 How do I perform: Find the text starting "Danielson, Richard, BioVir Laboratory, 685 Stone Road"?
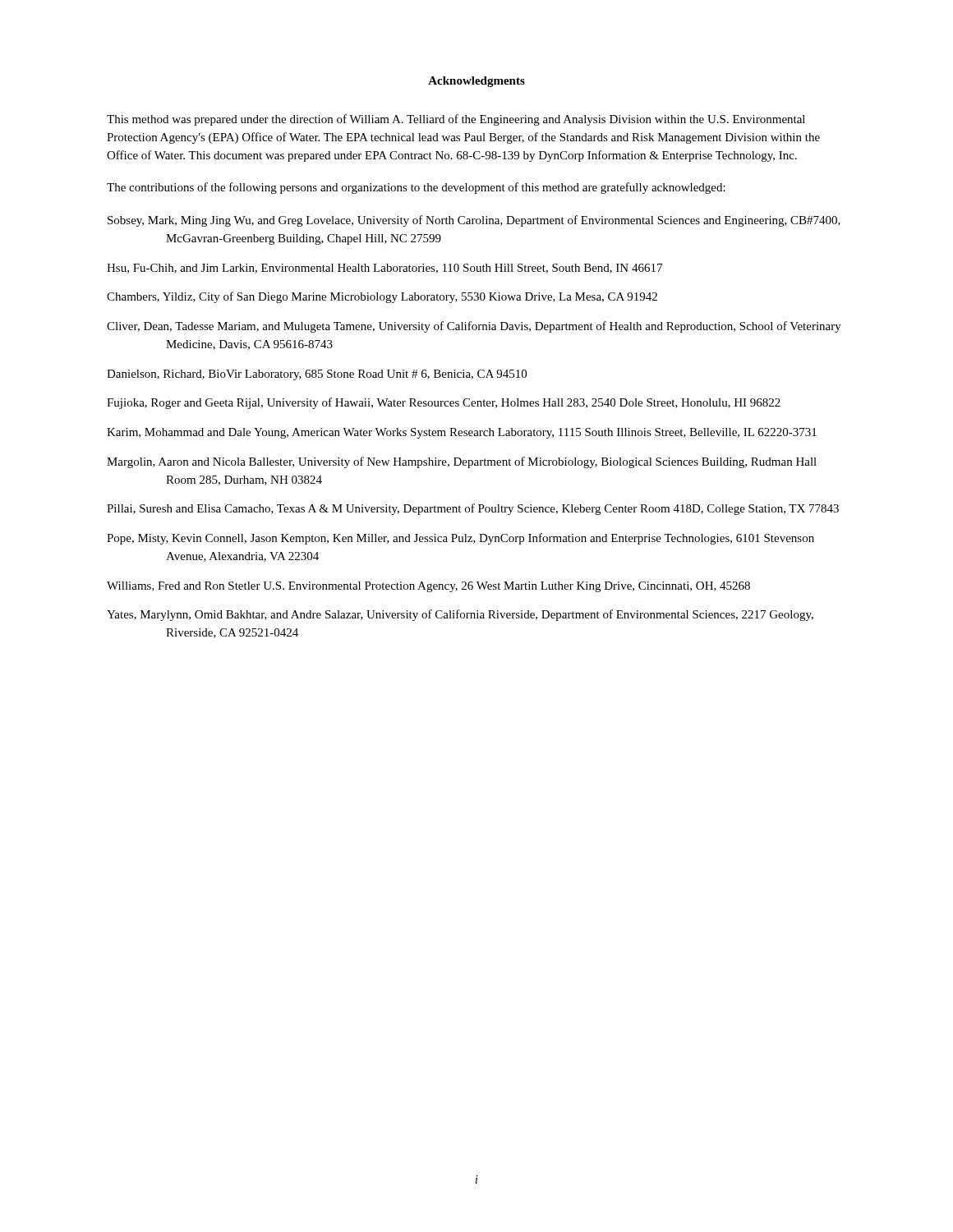coord(317,373)
